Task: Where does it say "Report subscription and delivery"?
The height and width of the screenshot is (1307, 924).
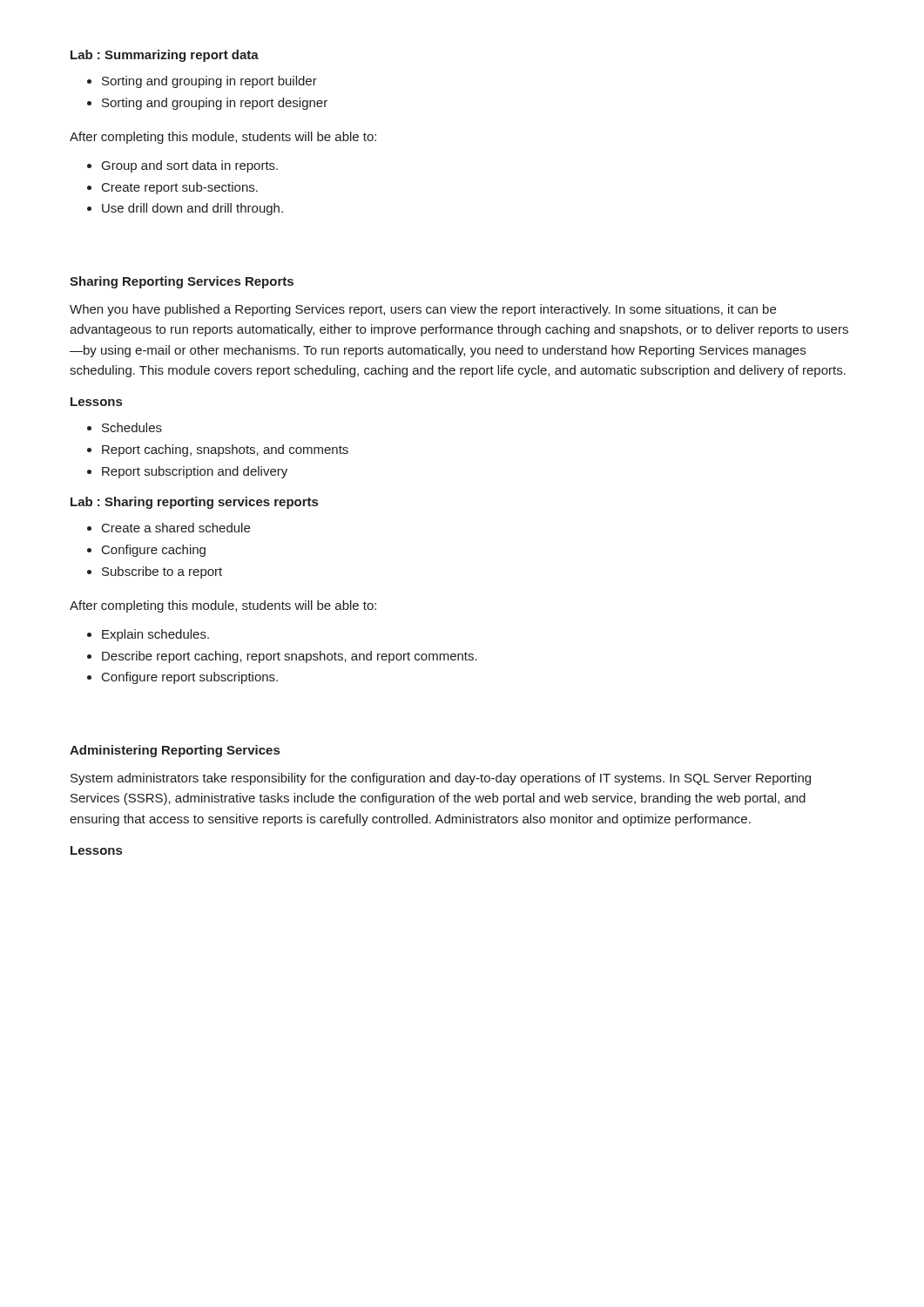Action: [x=195, y=472]
